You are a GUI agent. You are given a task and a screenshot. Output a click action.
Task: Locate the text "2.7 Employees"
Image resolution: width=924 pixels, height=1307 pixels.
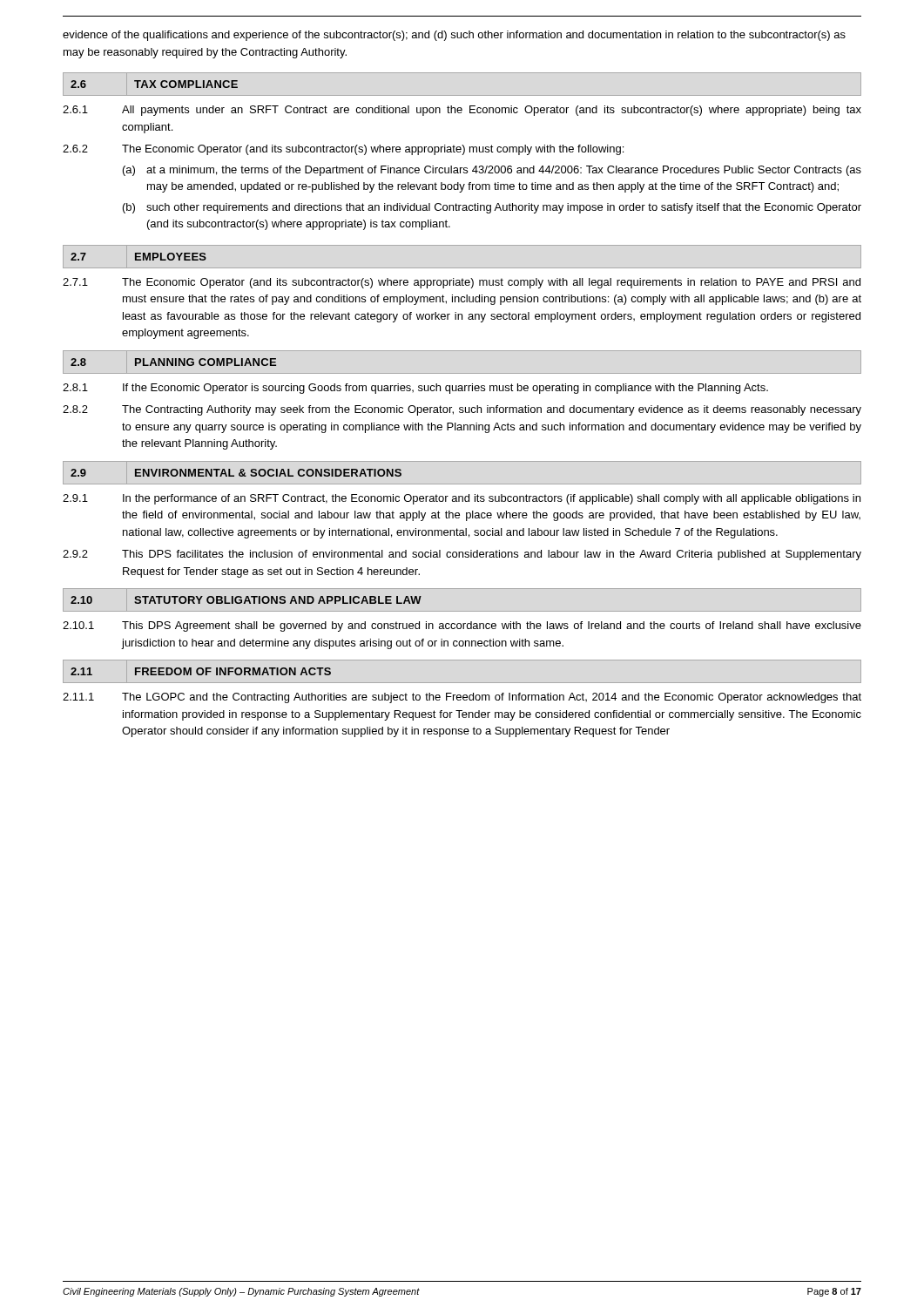pyautogui.click(x=139, y=256)
